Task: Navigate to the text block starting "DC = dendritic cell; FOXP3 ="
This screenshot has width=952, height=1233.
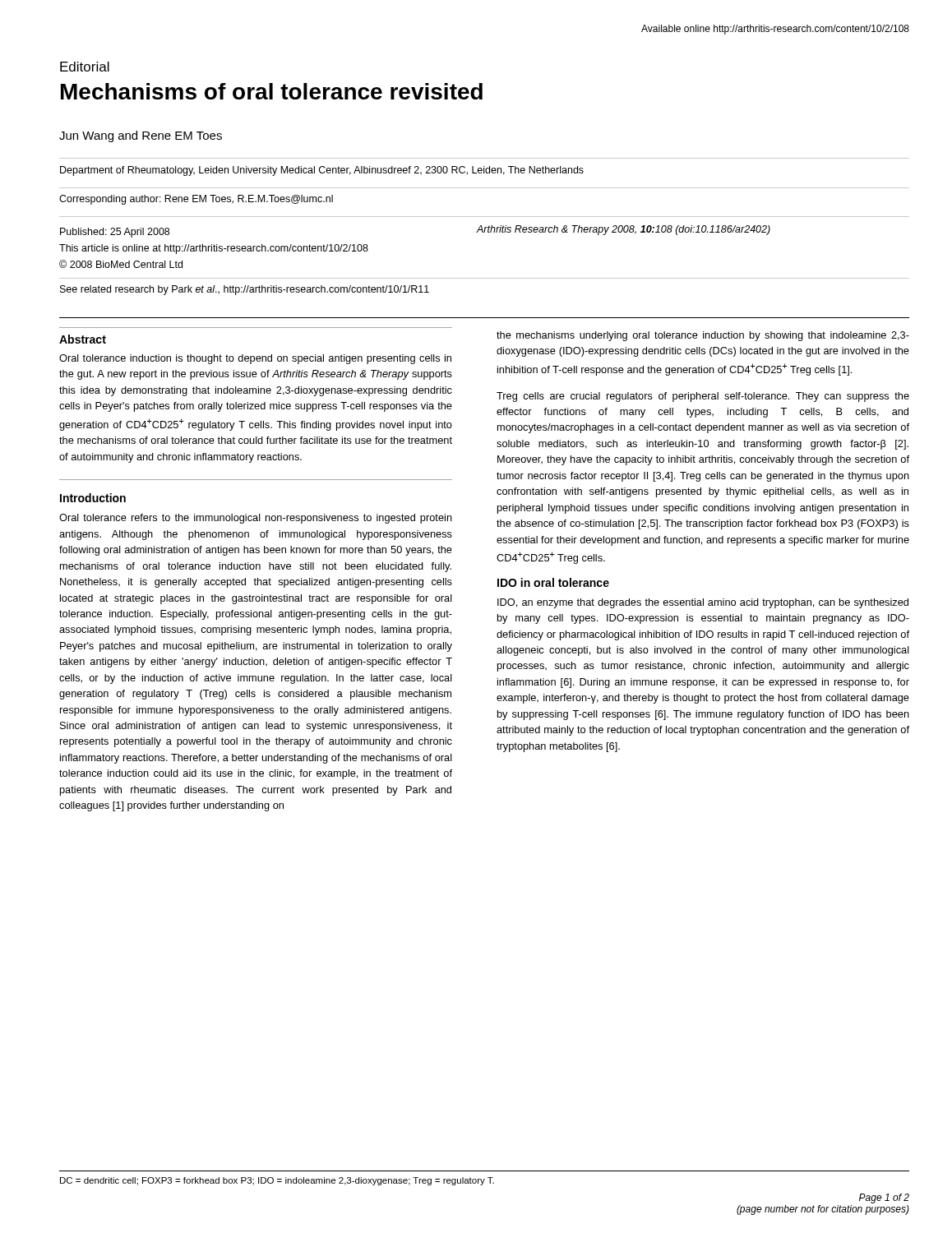Action: click(x=277, y=1180)
